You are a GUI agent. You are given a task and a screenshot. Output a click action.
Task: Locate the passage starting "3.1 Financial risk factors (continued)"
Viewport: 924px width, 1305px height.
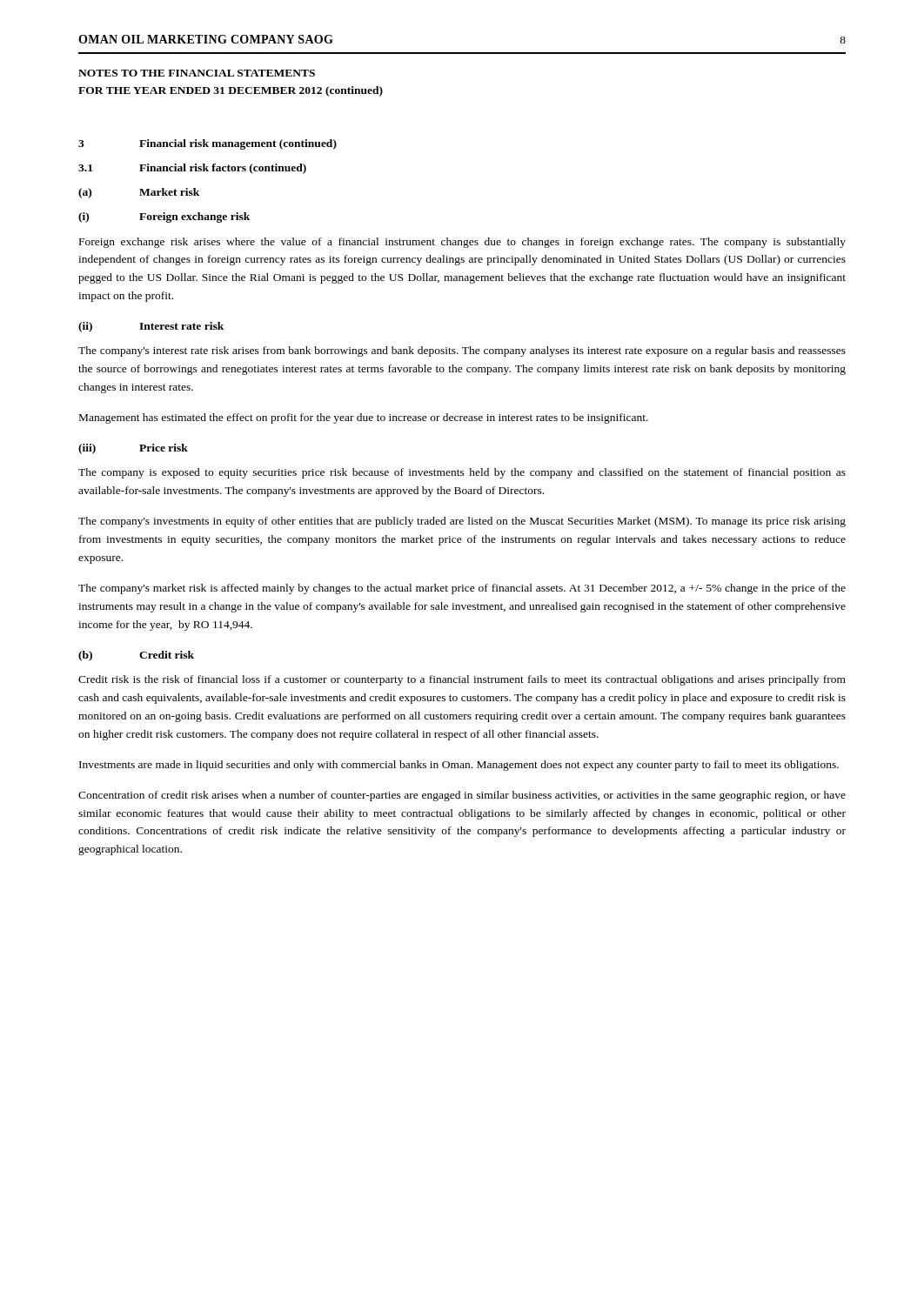(192, 168)
